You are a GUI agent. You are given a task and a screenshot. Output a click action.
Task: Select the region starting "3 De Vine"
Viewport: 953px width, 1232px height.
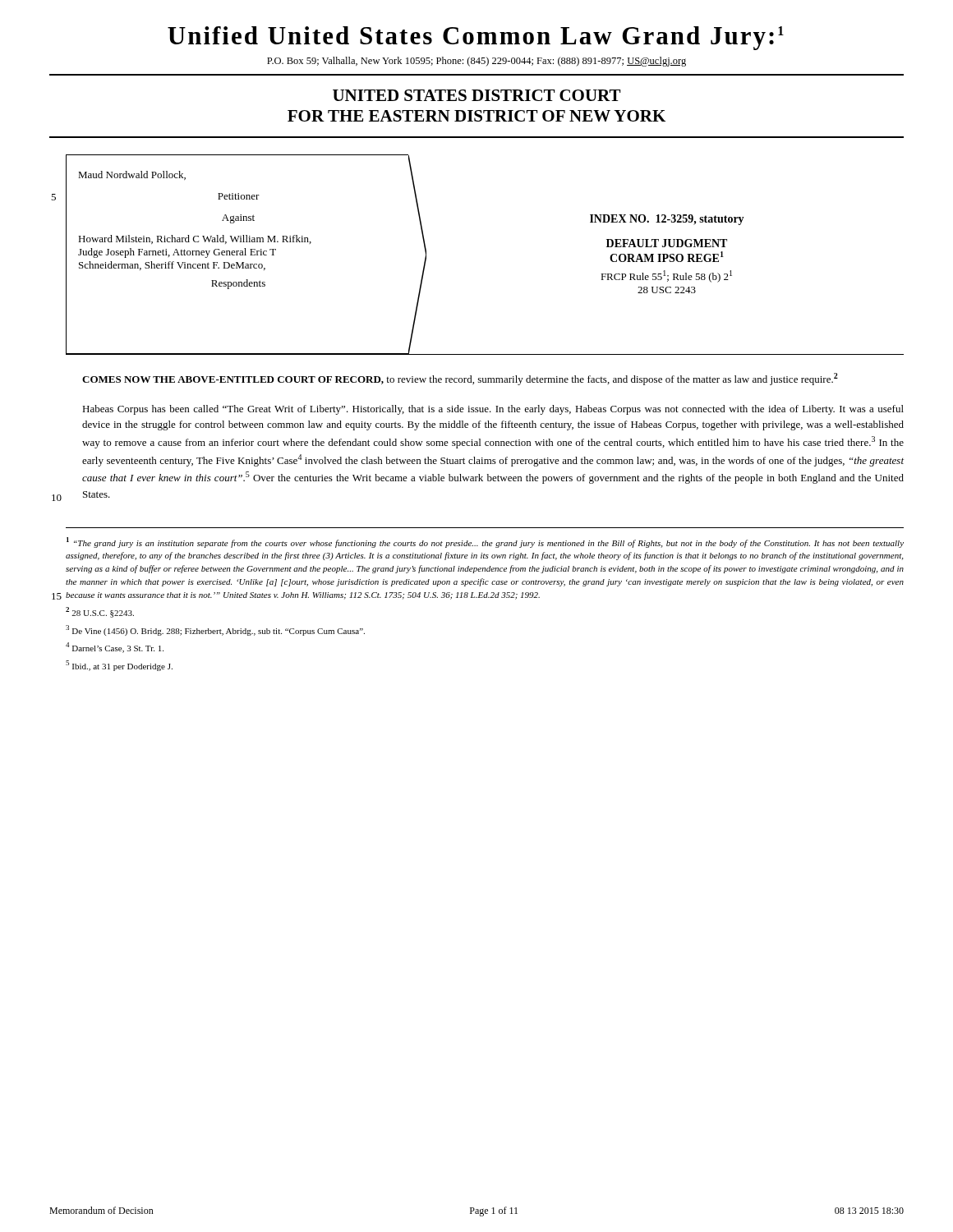pos(216,629)
